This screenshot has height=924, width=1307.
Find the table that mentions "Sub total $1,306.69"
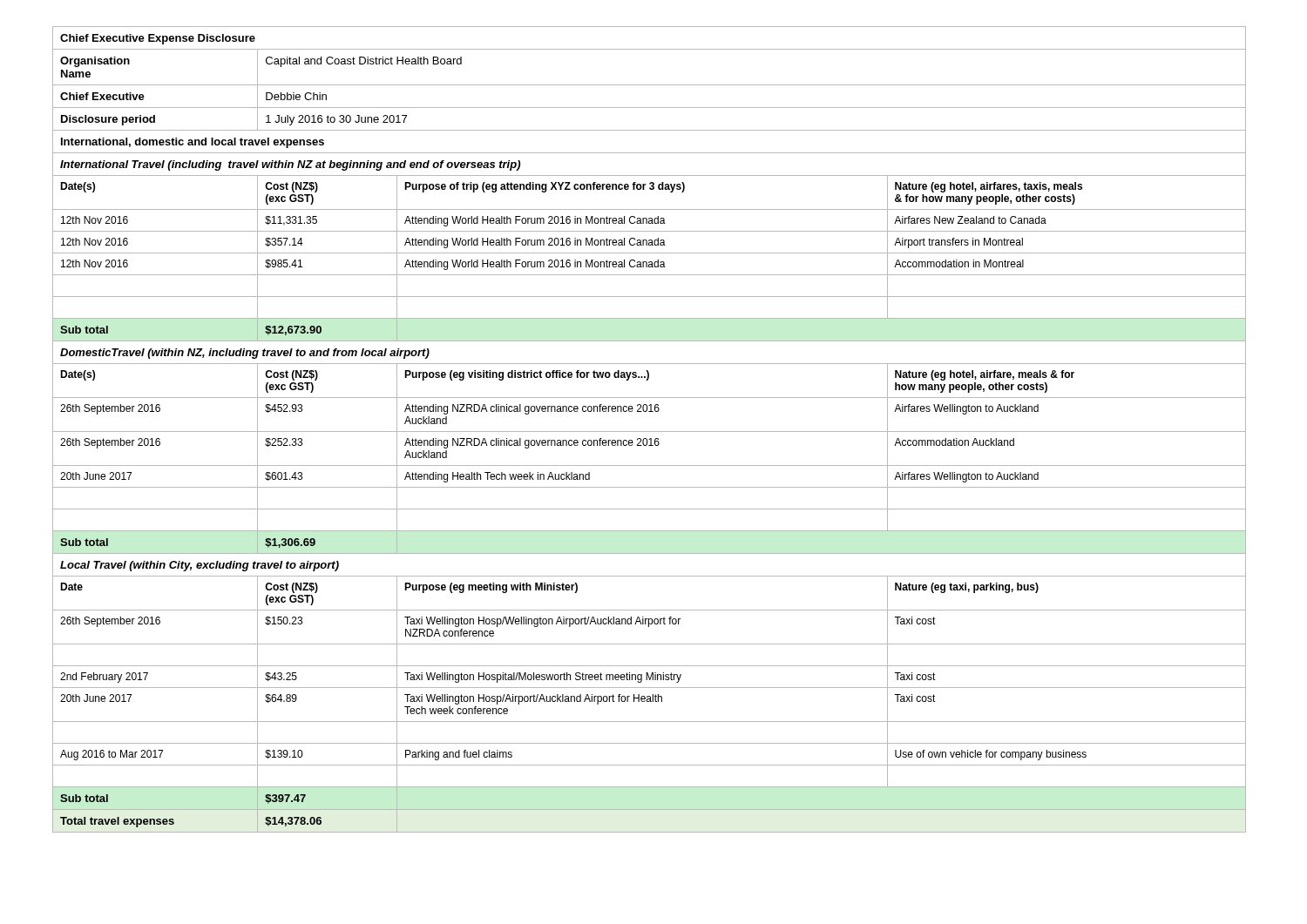(x=649, y=542)
